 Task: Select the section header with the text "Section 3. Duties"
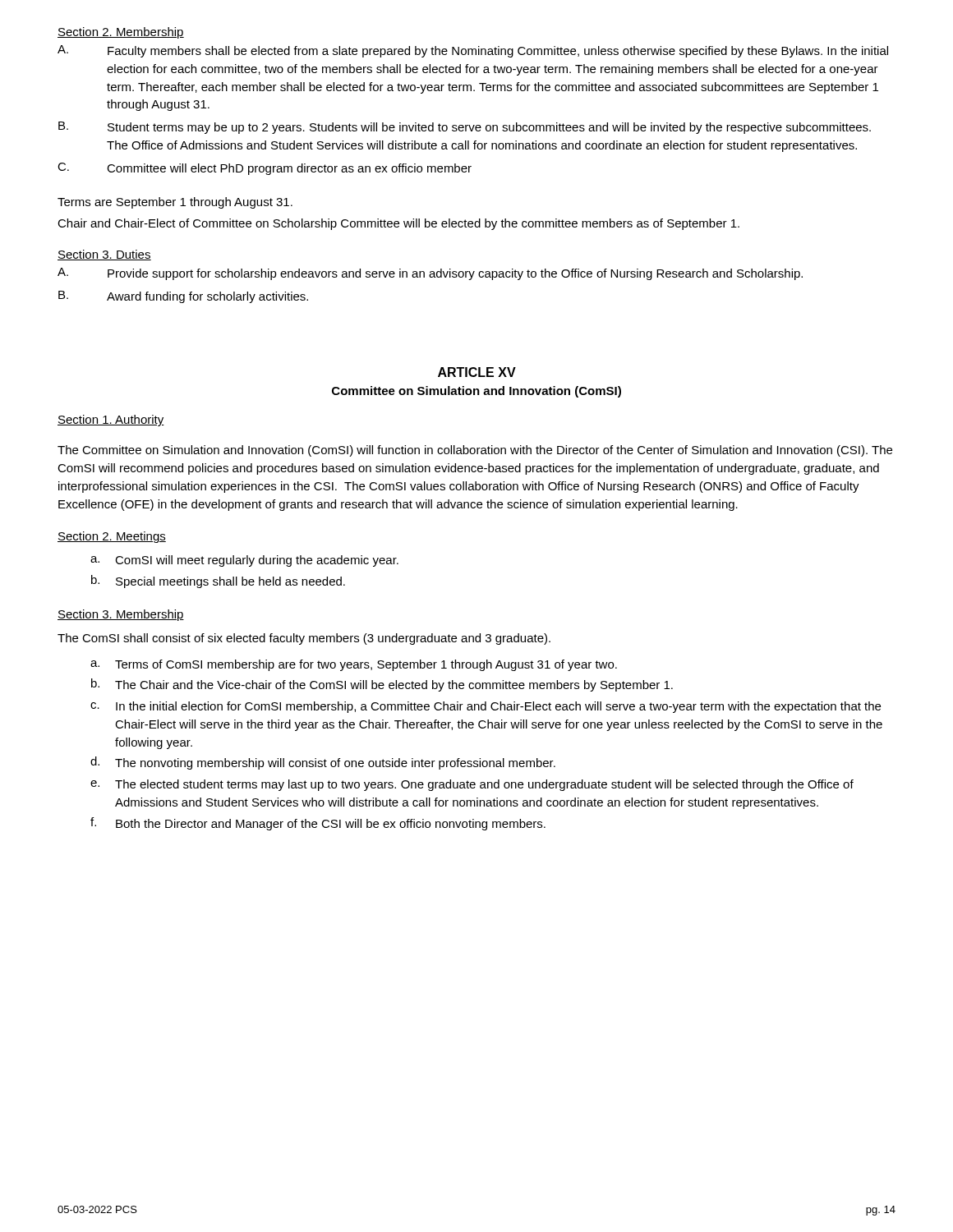pos(104,254)
